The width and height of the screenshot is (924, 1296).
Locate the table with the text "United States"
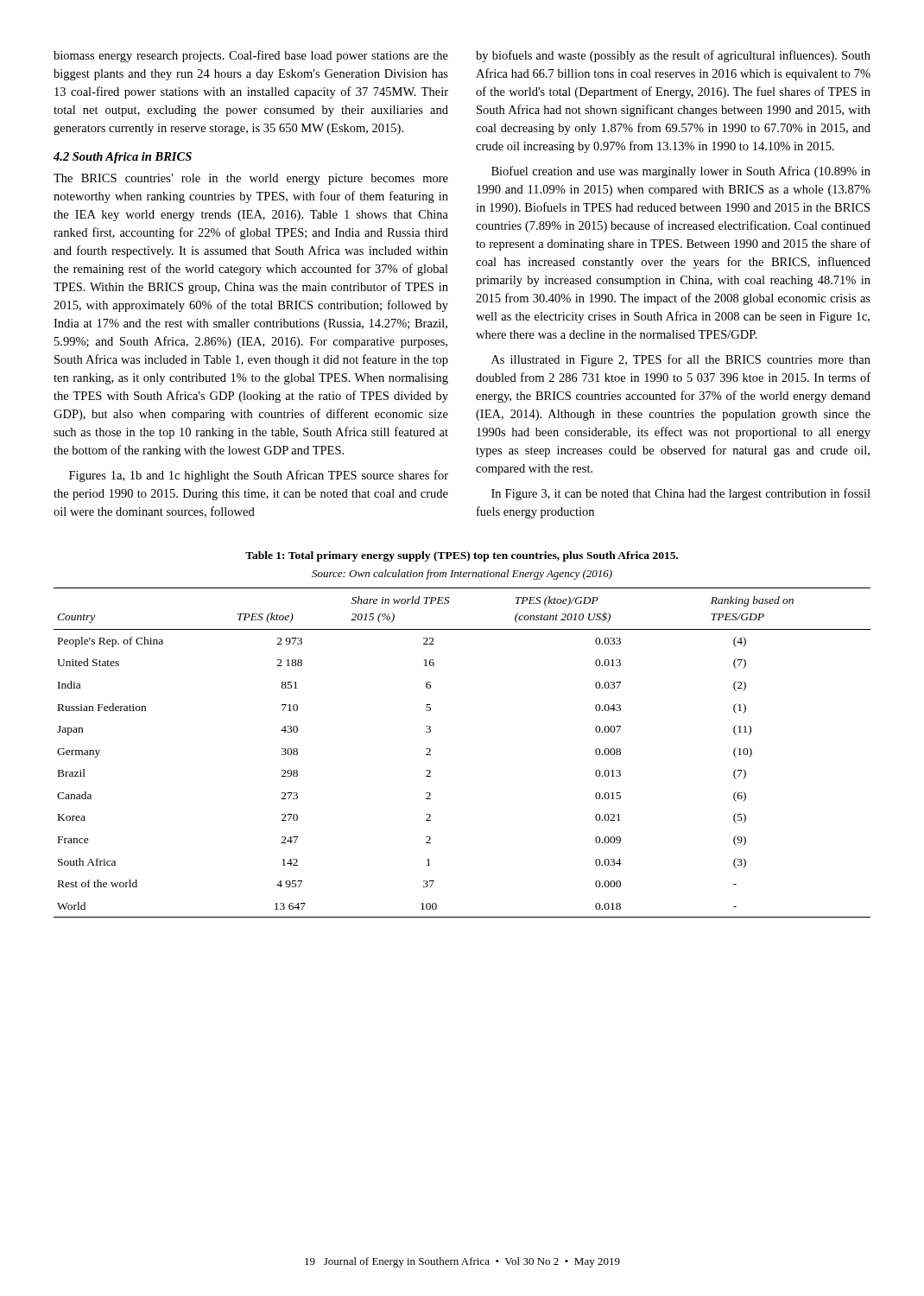click(462, 753)
